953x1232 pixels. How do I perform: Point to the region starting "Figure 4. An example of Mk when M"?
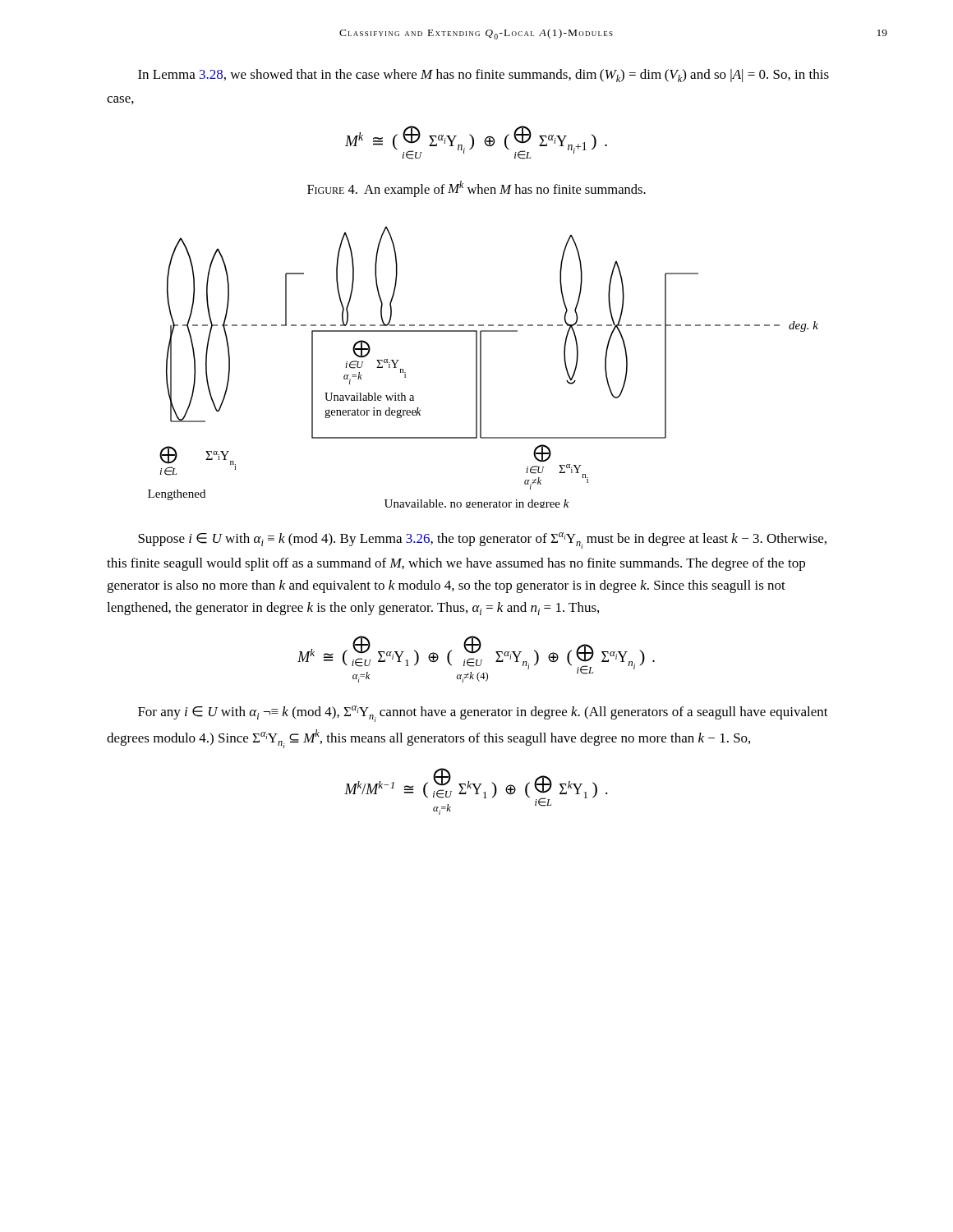tap(476, 188)
